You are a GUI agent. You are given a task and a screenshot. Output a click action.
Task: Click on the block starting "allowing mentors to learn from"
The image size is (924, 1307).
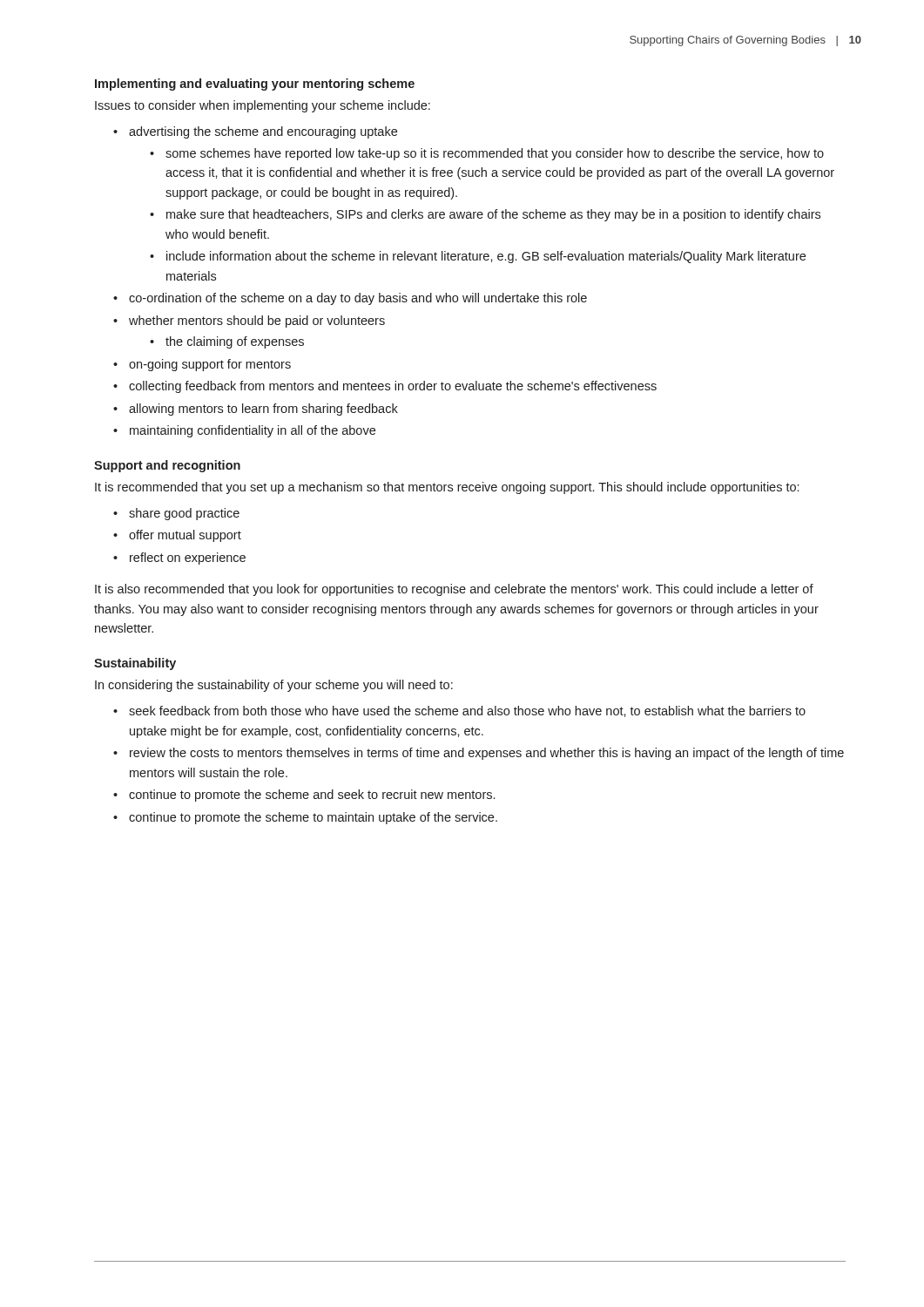[x=263, y=408]
